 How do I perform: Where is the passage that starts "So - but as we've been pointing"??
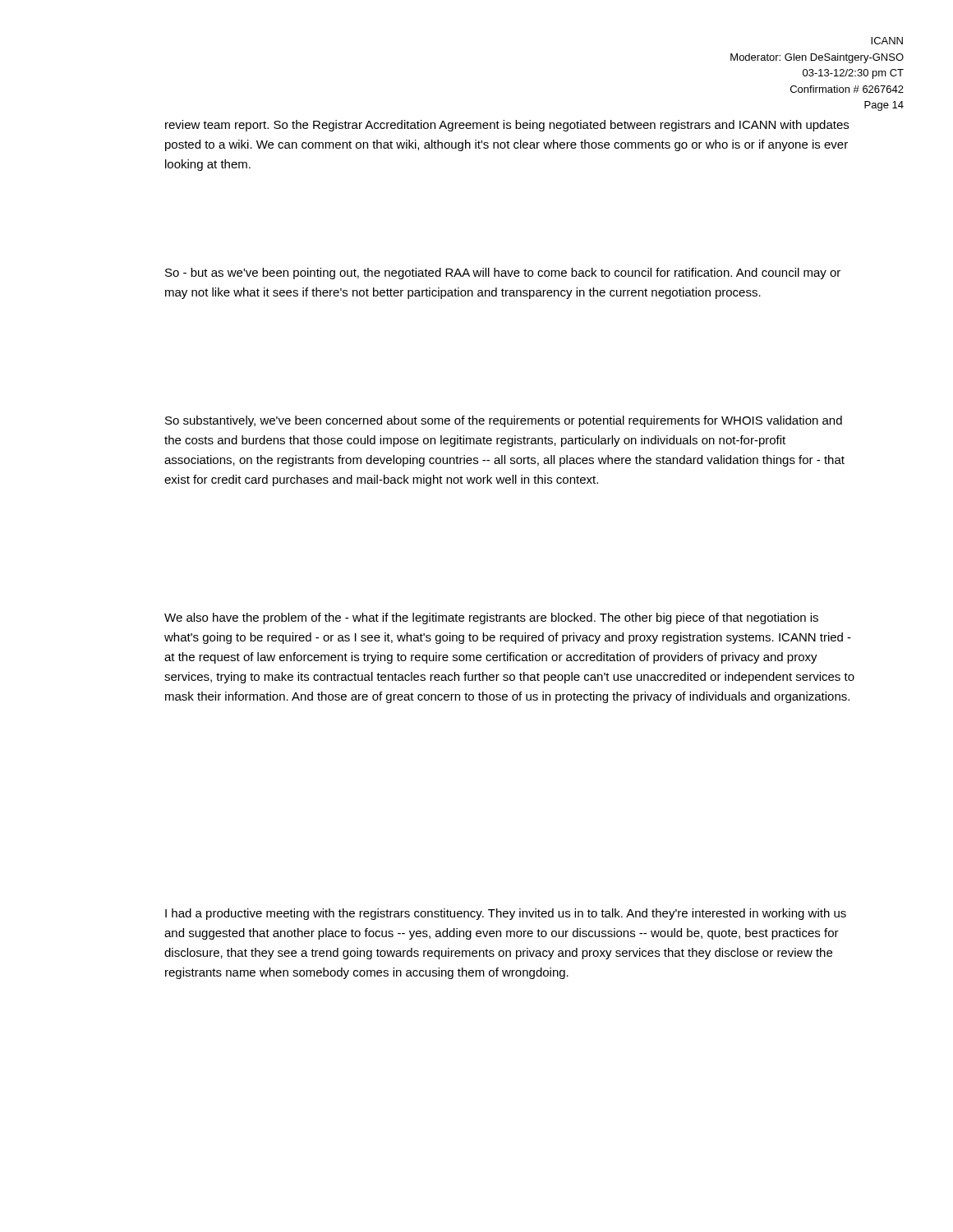pos(503,282)
